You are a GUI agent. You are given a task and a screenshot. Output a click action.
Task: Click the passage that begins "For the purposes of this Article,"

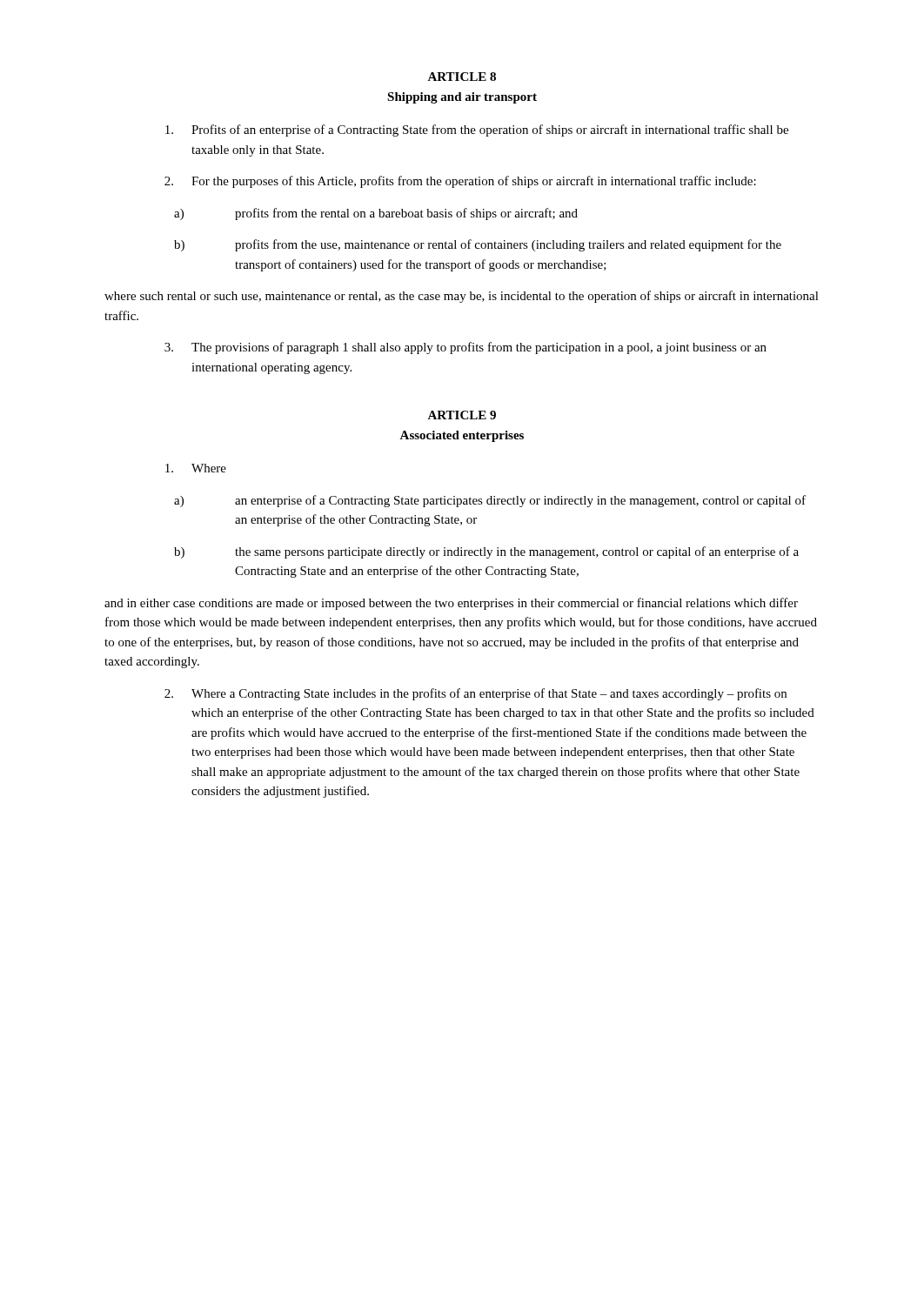462,181
